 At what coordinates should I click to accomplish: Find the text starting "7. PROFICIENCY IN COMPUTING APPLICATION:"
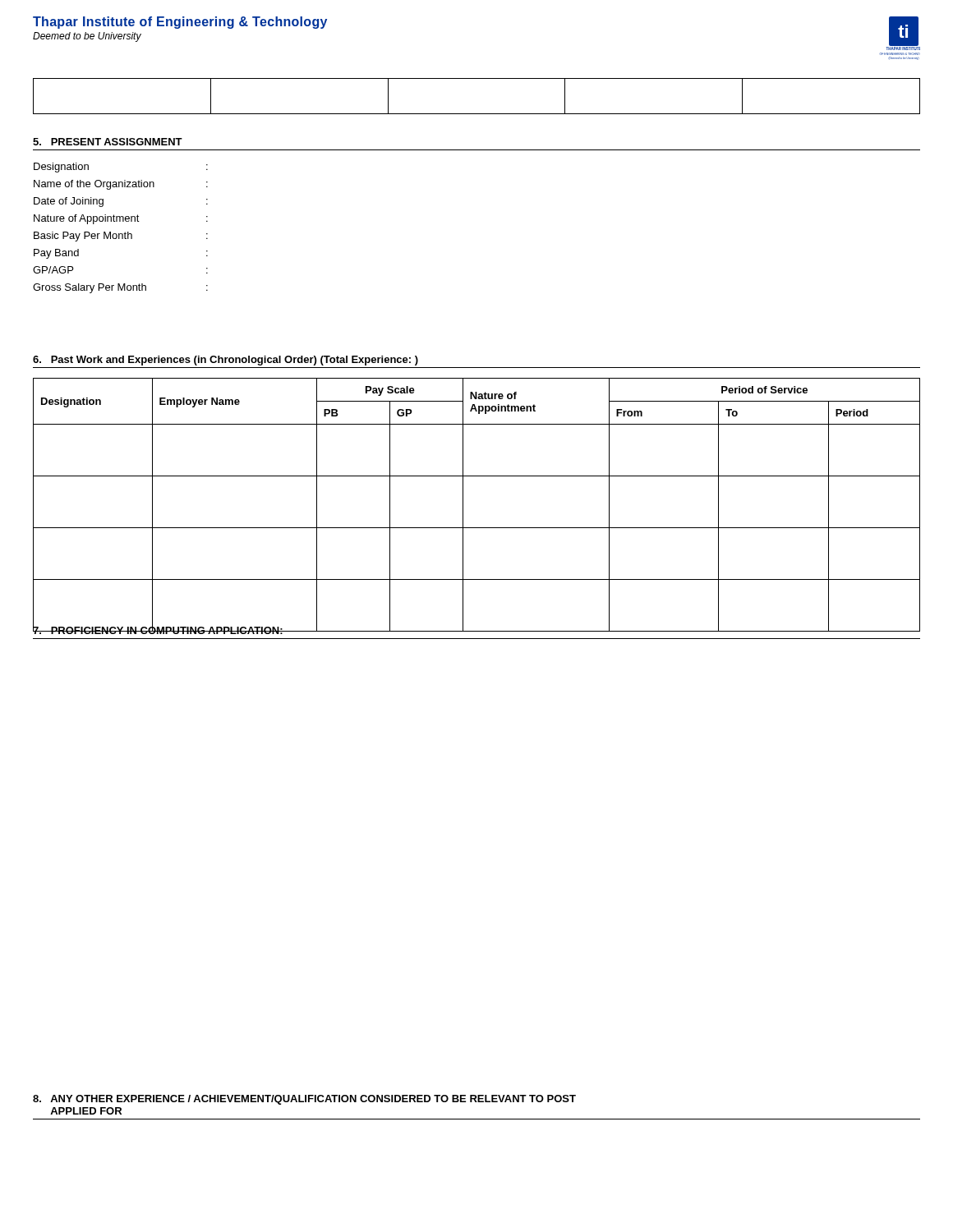[476, 630]
